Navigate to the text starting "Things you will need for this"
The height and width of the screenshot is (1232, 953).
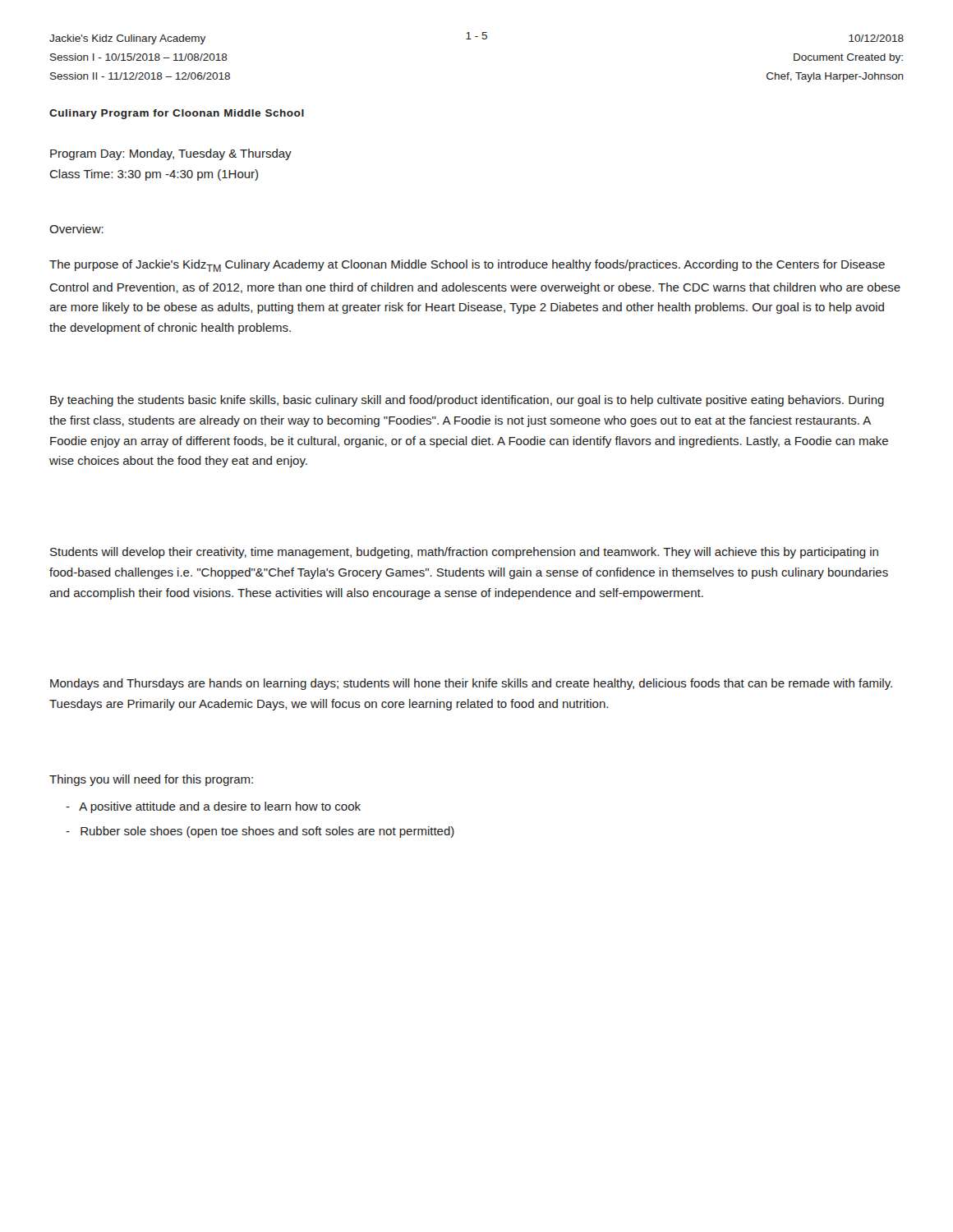pos(152,779)
